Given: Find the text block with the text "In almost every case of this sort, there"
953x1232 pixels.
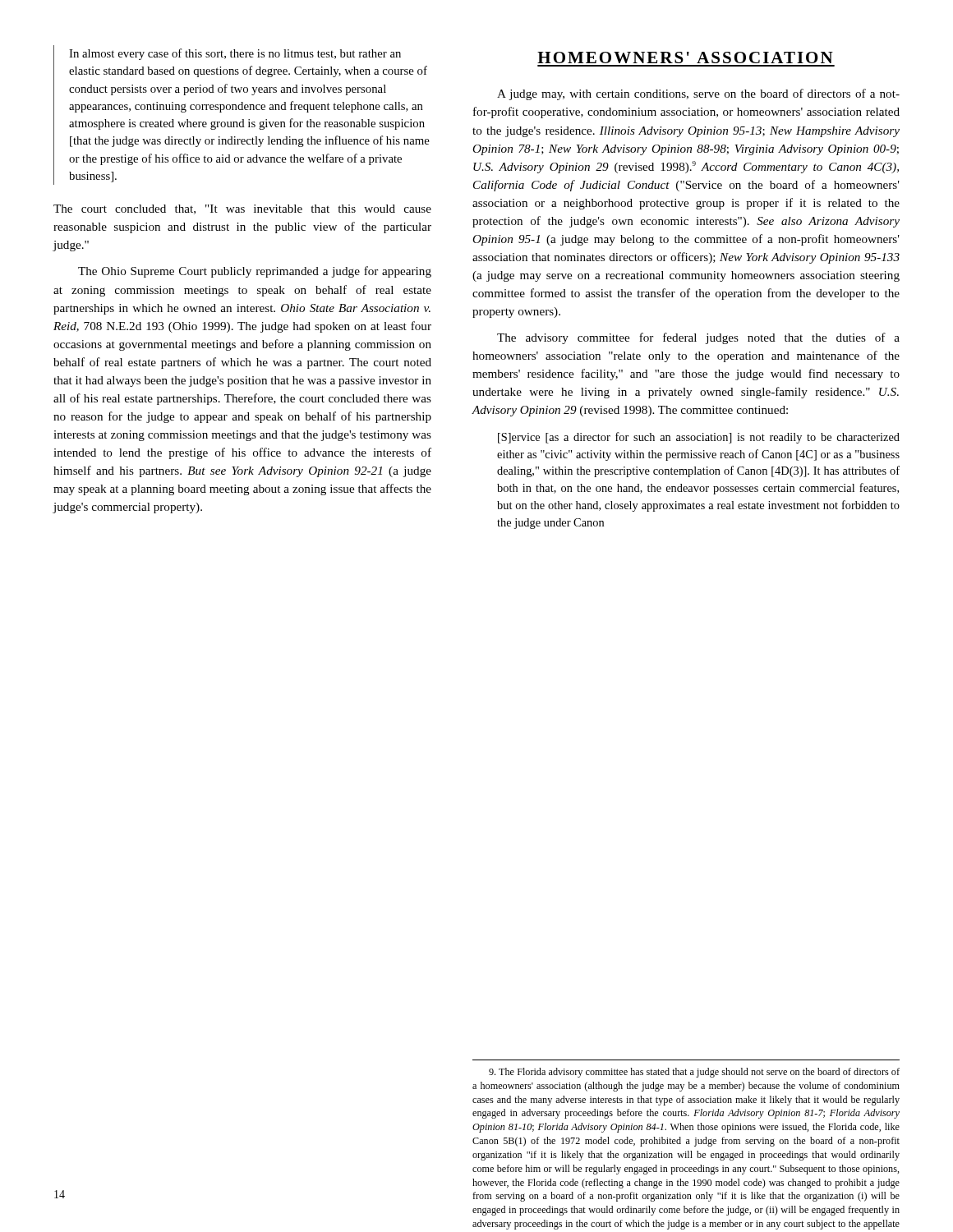Looking at the screenshot, I should click(x=242, y=115).
